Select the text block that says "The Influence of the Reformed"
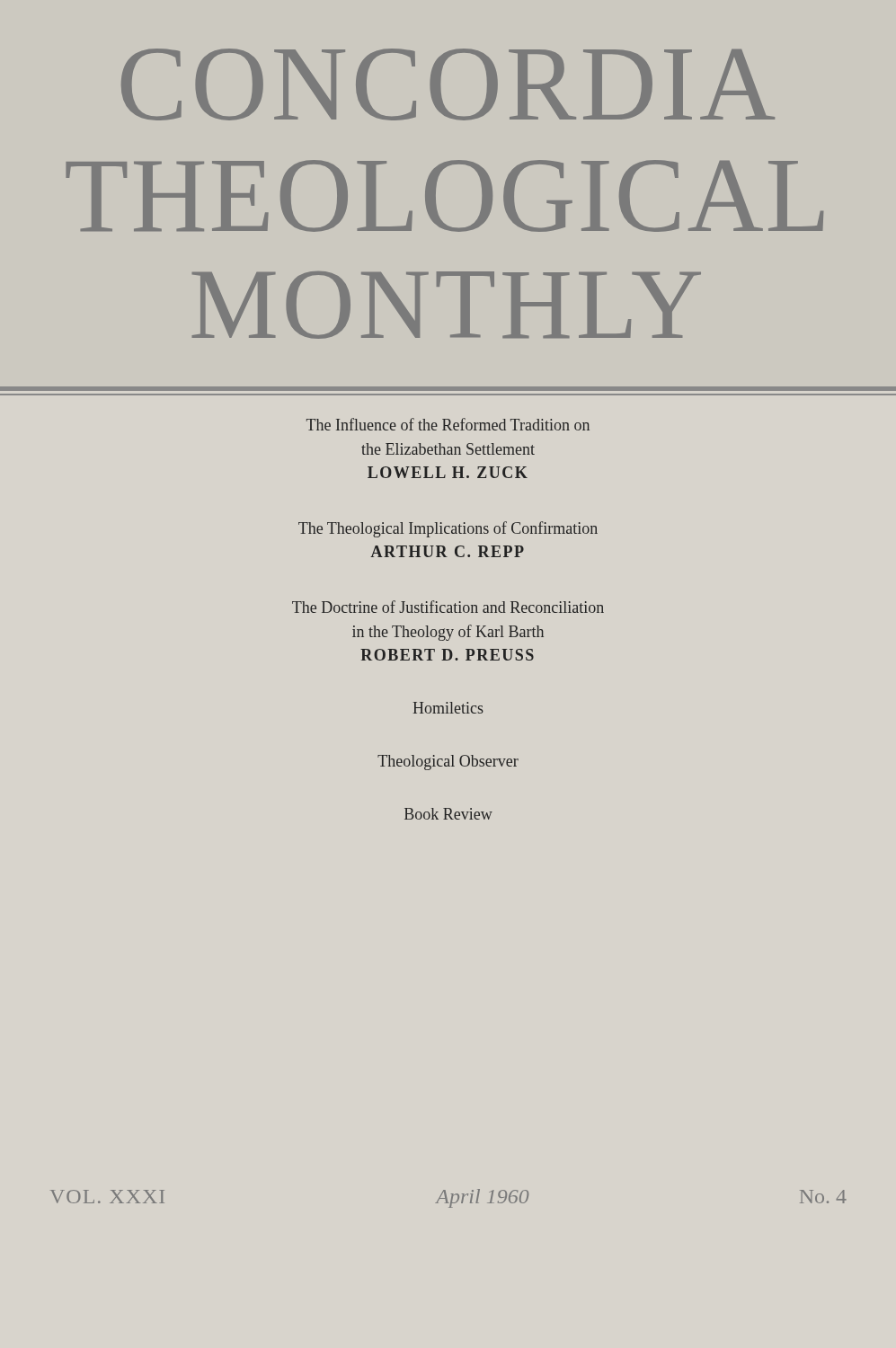Screen dimensions: 1348x896 point(448,448)
